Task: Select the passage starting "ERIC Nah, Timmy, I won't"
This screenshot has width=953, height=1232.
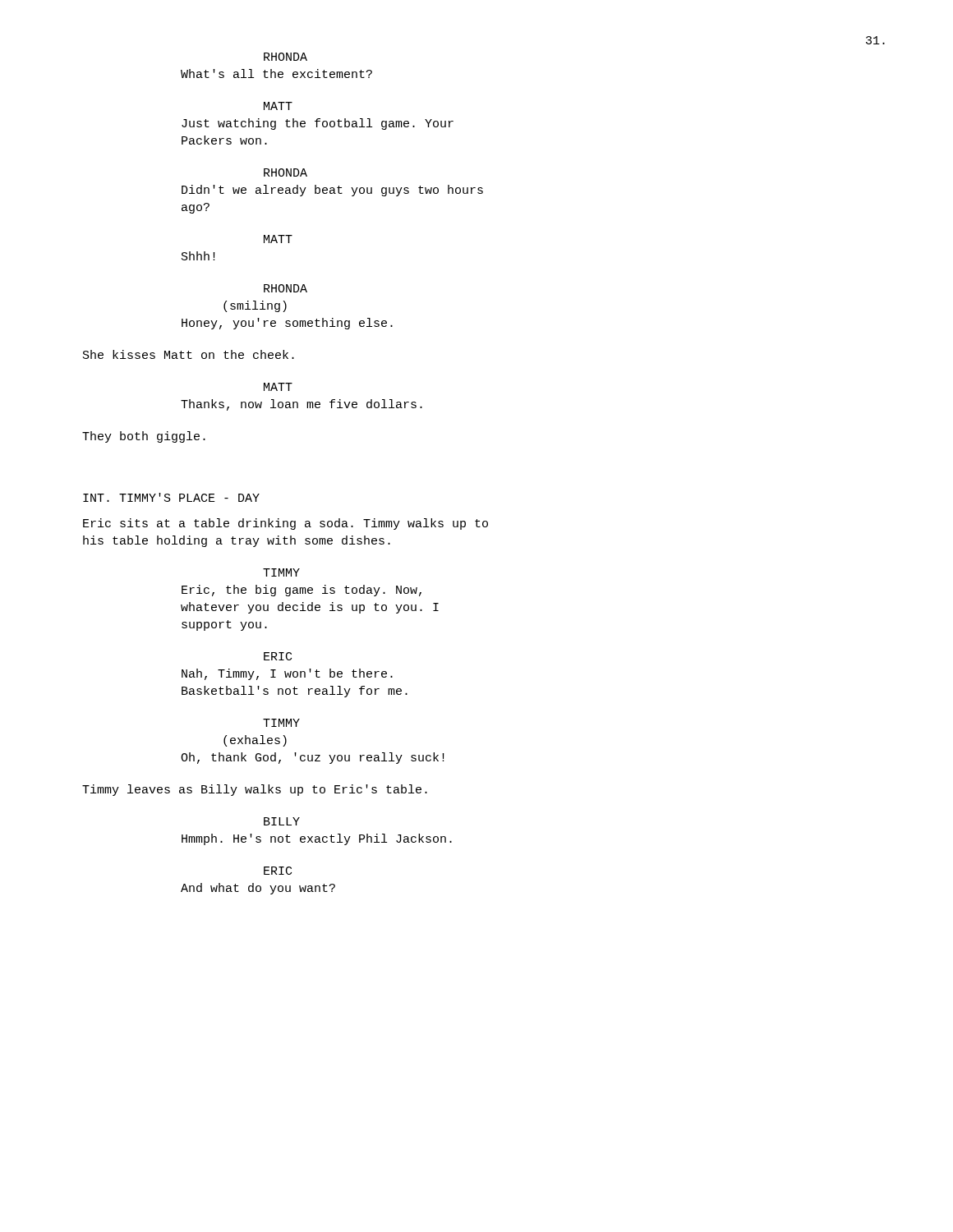Action: (278, 656)
